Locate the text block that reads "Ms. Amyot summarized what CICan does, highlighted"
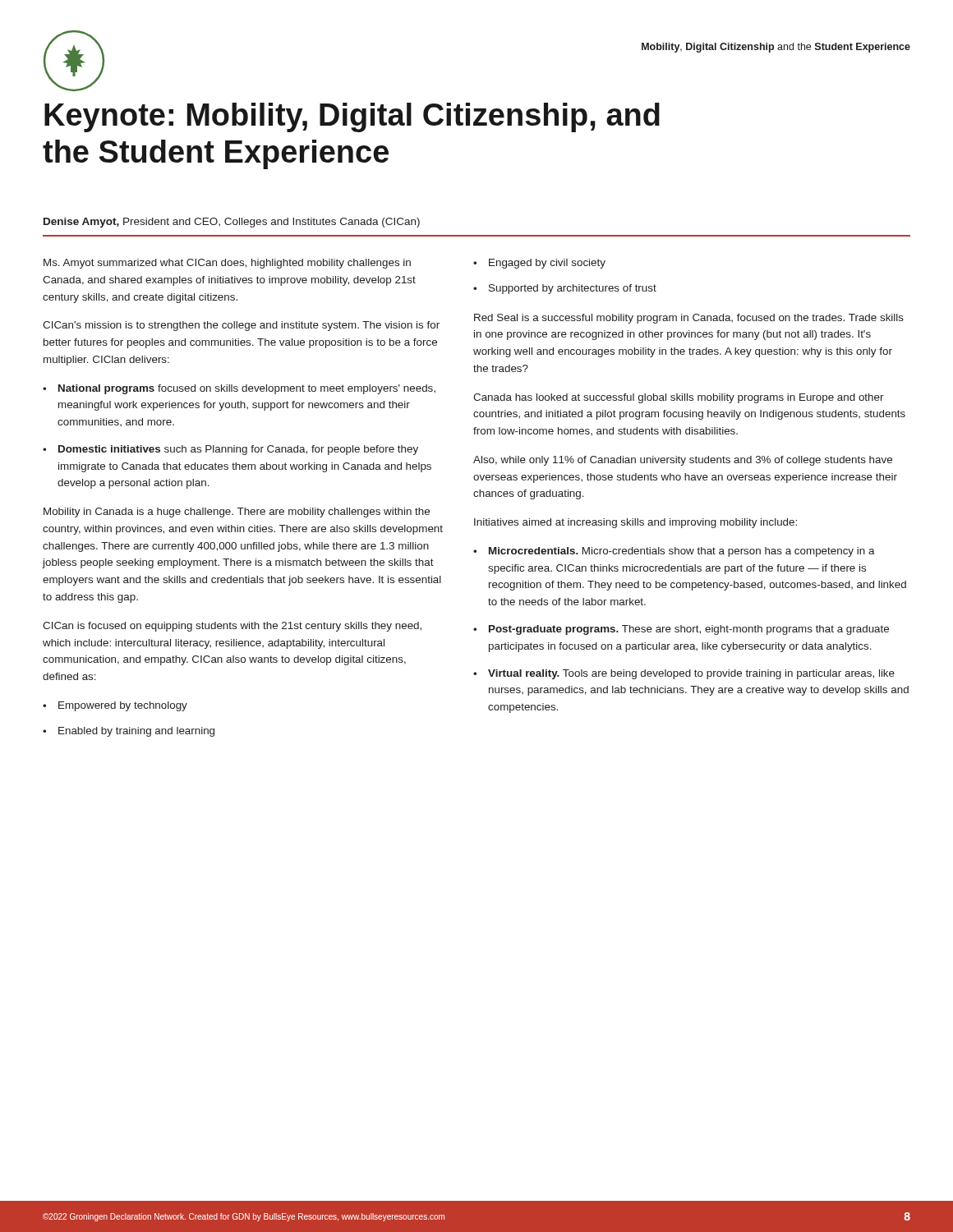This screenshot has height=1232, width=953. tap(229, 279)
